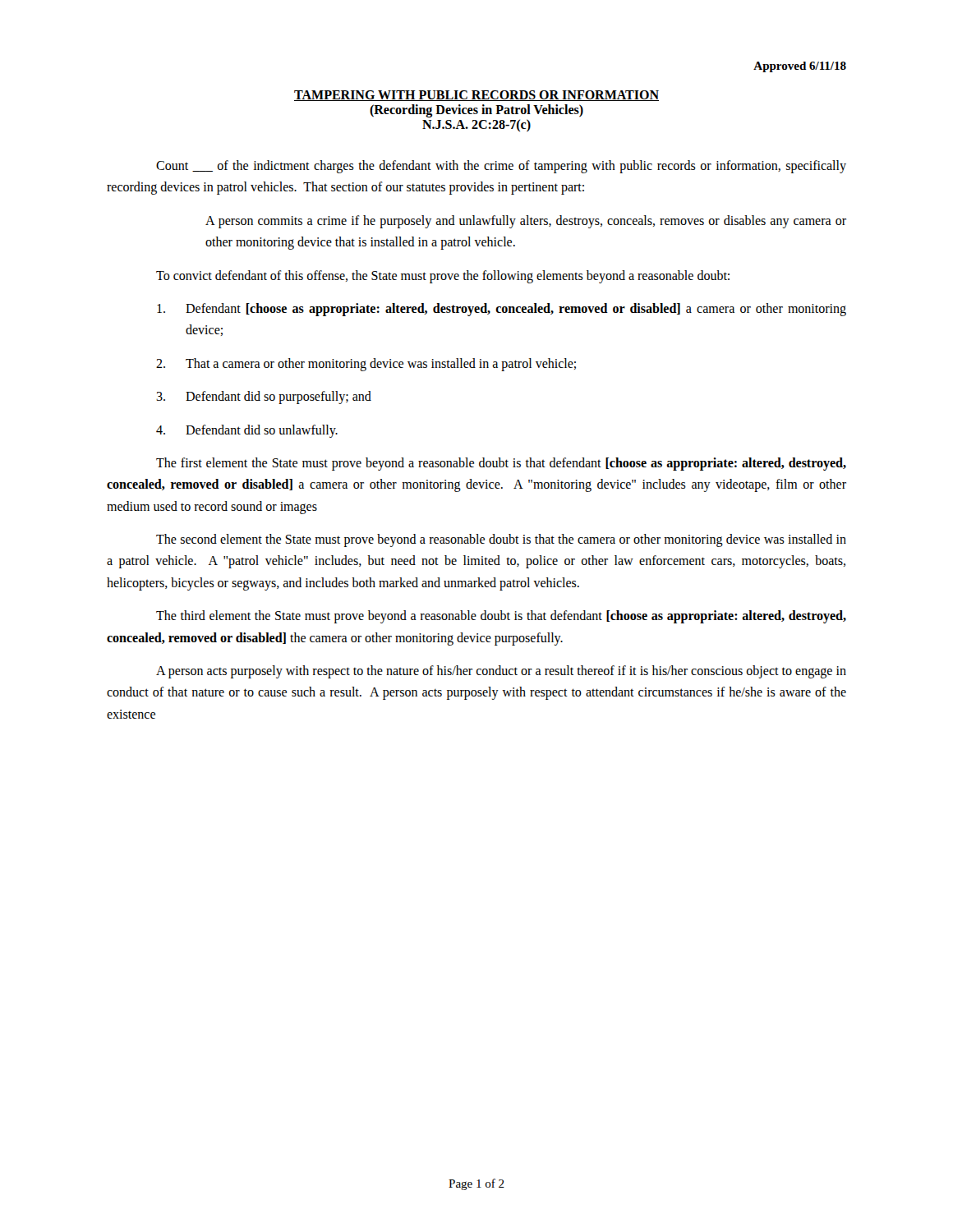Image resolution: width=953 pixels, height=1232 pixels.
Task: Select the region starting "4. Defendant did so"
Action: (x=247, y=431)
